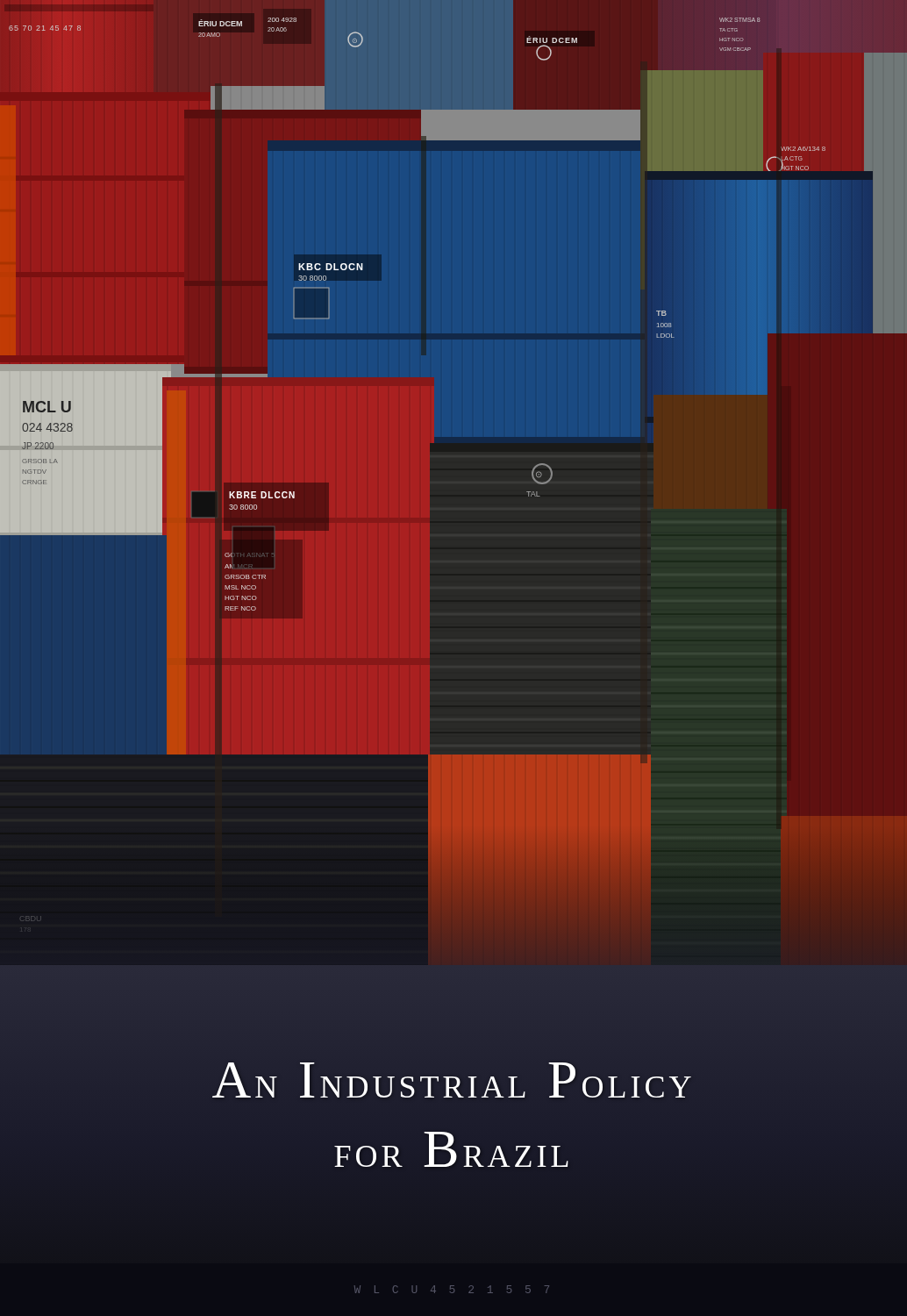The width and height of the screenshot is (907, 1316).
Task: Select the photo
Action: click(x=454, y=496)
